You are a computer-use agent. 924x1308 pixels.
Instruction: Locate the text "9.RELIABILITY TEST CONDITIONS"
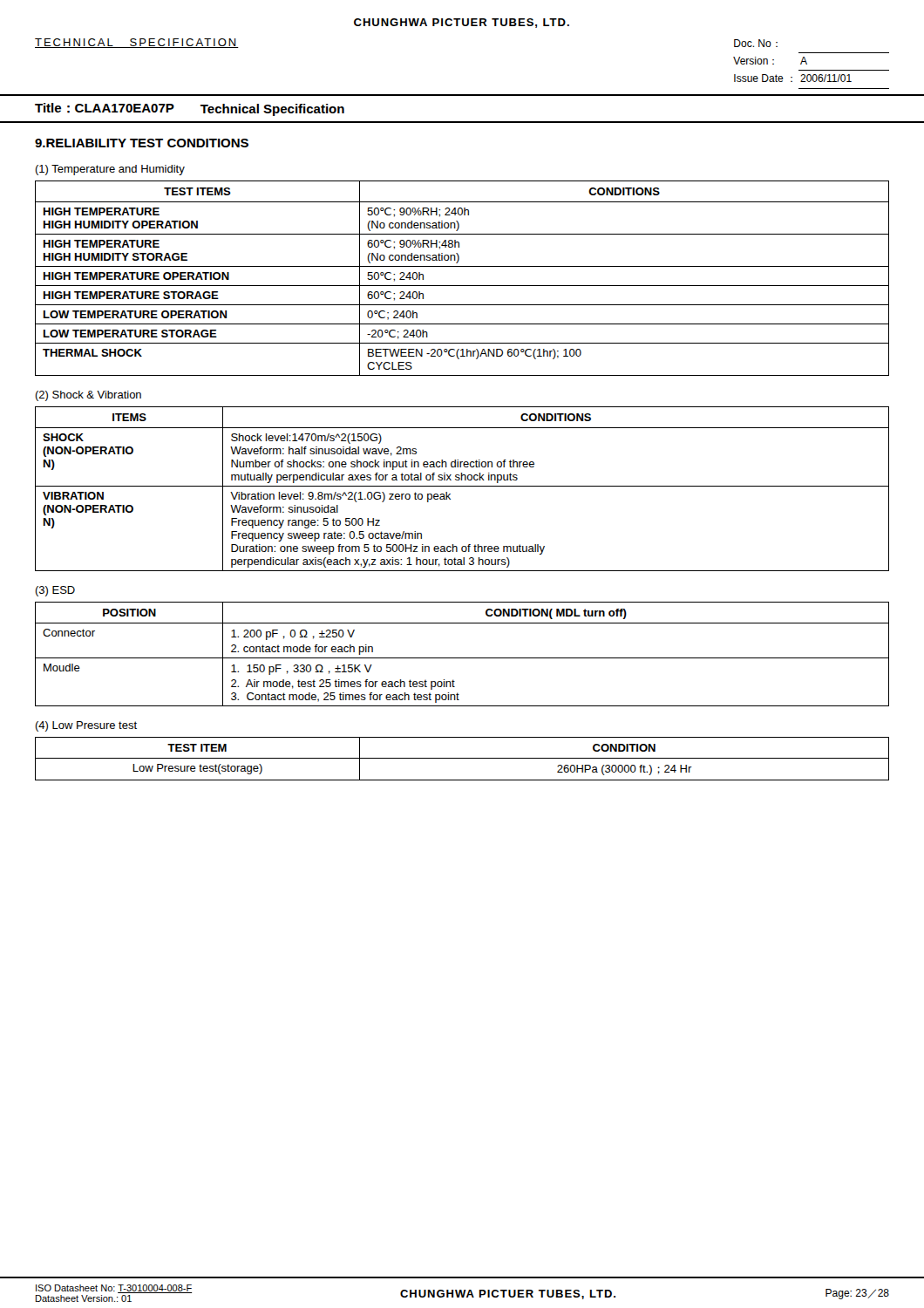click(x=142, y=143)
